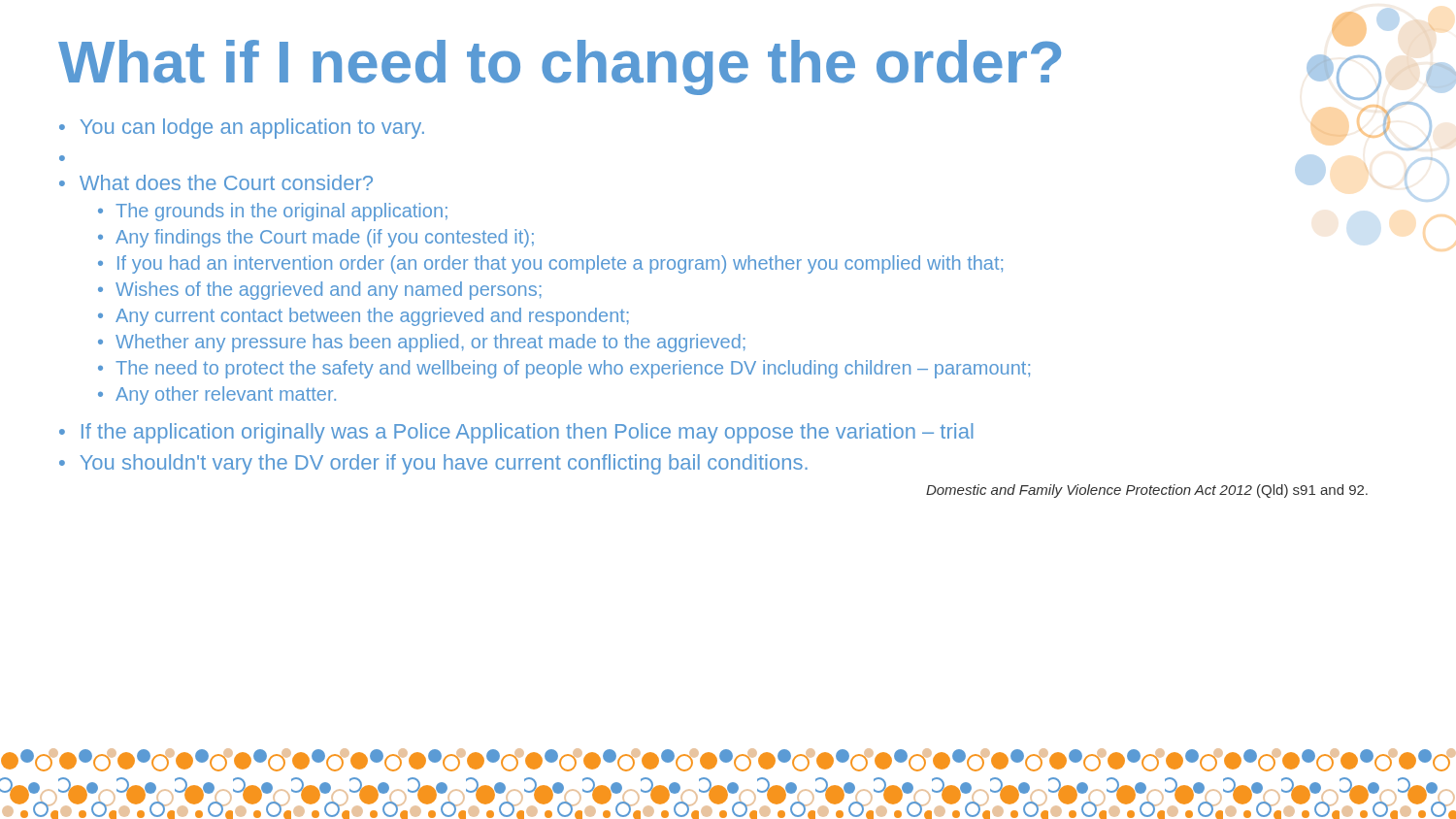Image resolution: width=1456 pixels, height=819 pixels.
Task: Select the block starting "What if I need to change"
Action: click(x=561, y=62)
